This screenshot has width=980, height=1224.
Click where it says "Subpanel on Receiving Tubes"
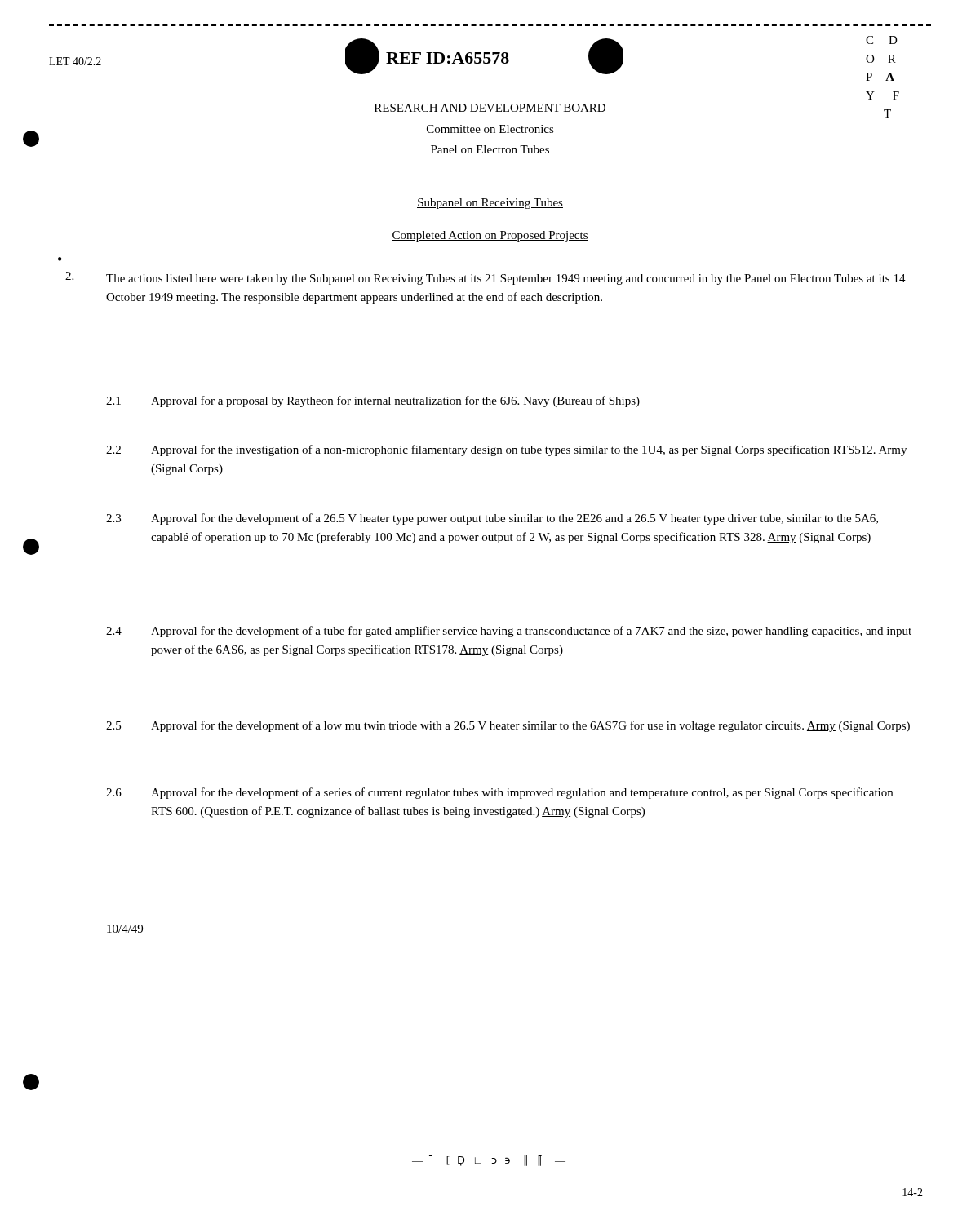click(490, 202)
